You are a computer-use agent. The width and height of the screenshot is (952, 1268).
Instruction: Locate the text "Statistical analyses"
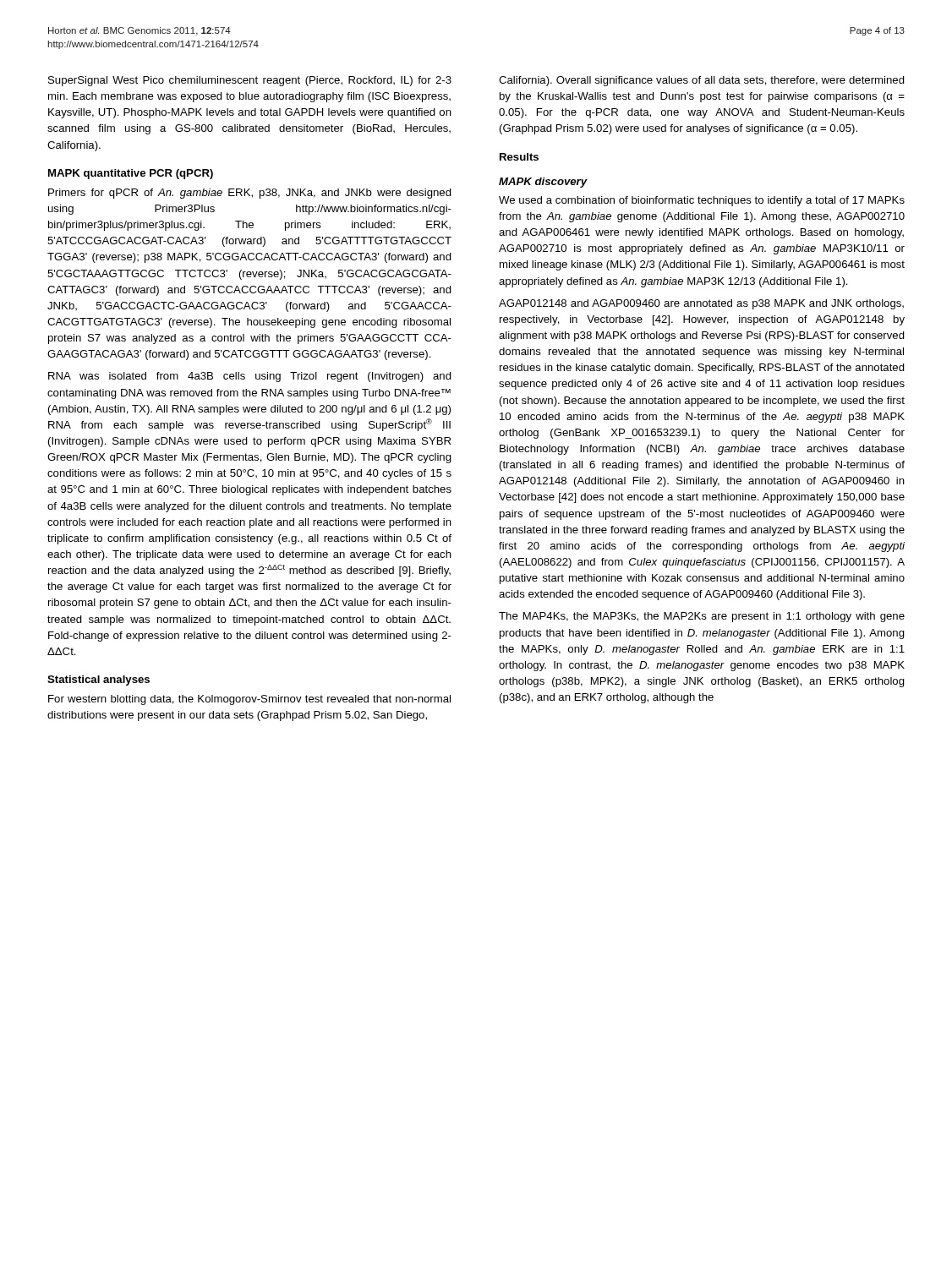[99, 679]
